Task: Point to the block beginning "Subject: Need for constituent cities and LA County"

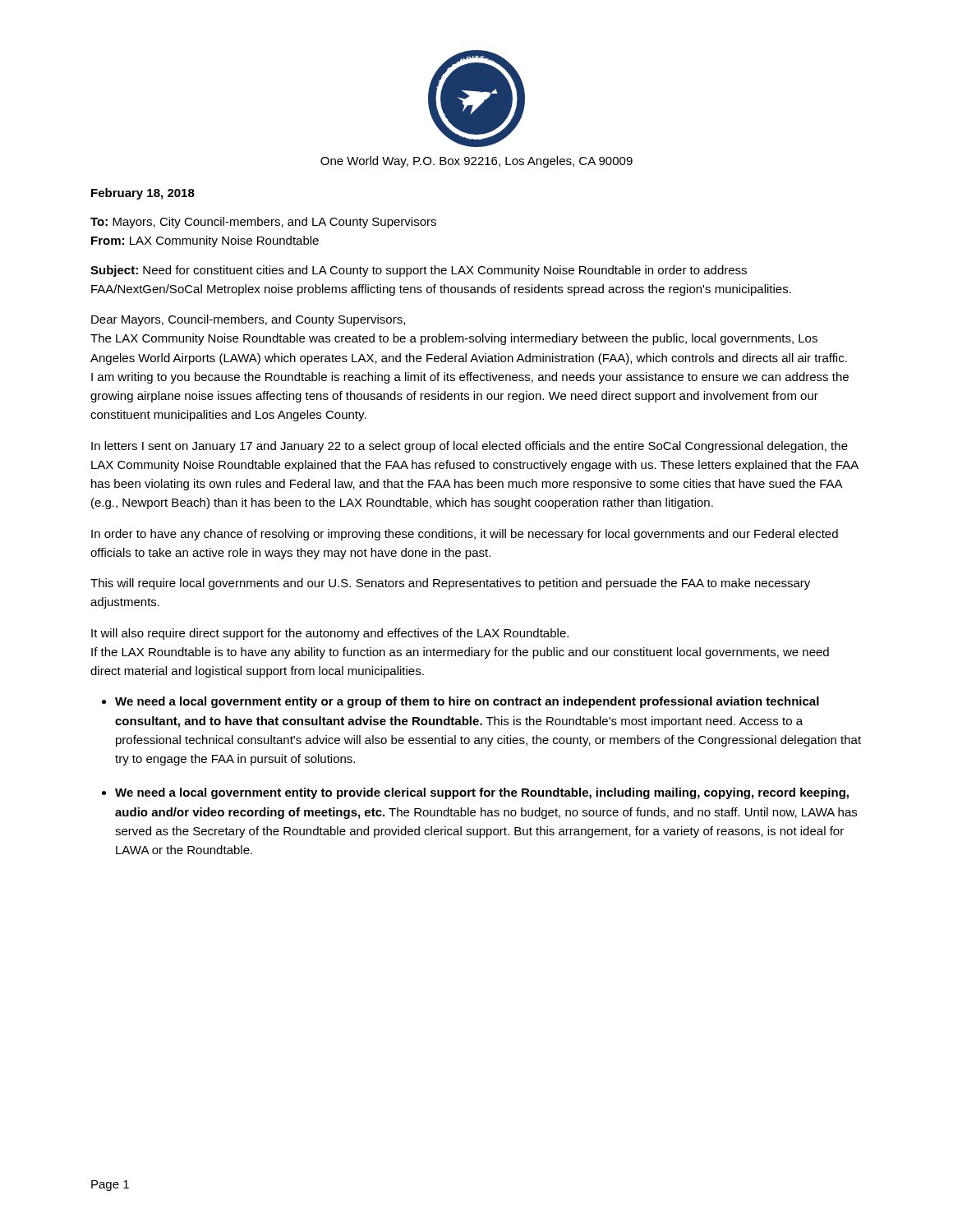Action: [x=441, y=279]
